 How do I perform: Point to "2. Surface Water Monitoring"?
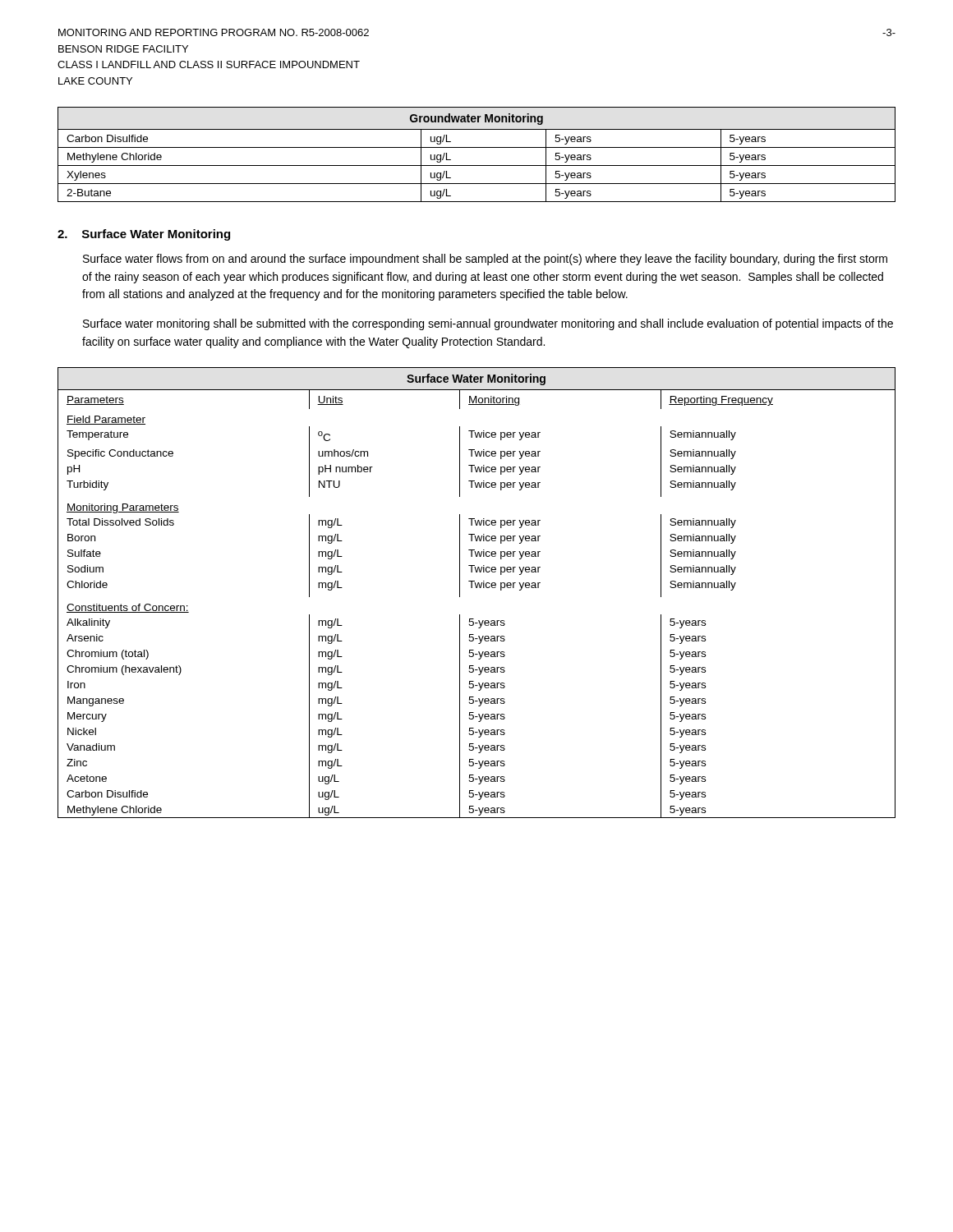click(x=144, y=234)
